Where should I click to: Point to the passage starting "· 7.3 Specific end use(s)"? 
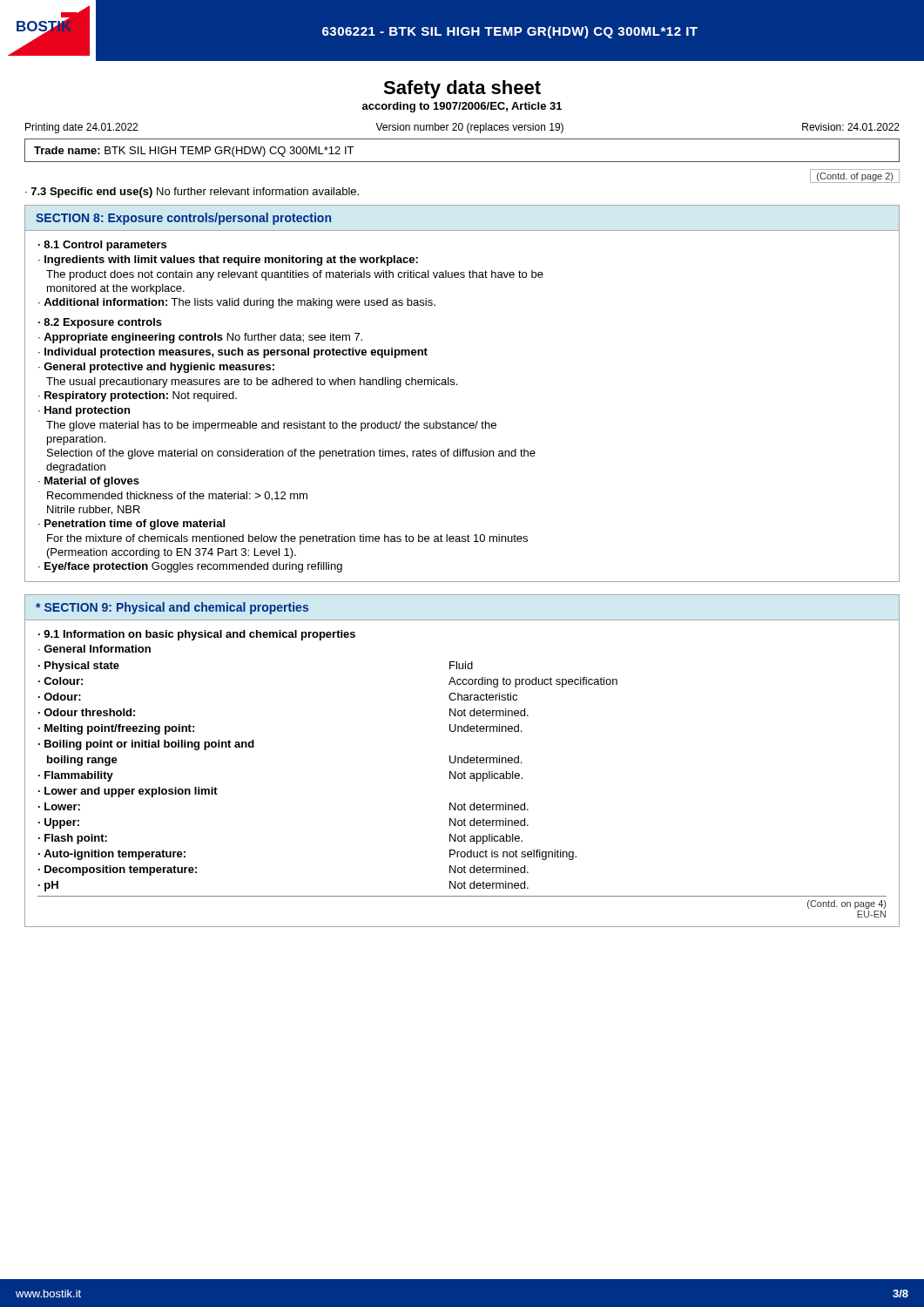tap(192, 191)
